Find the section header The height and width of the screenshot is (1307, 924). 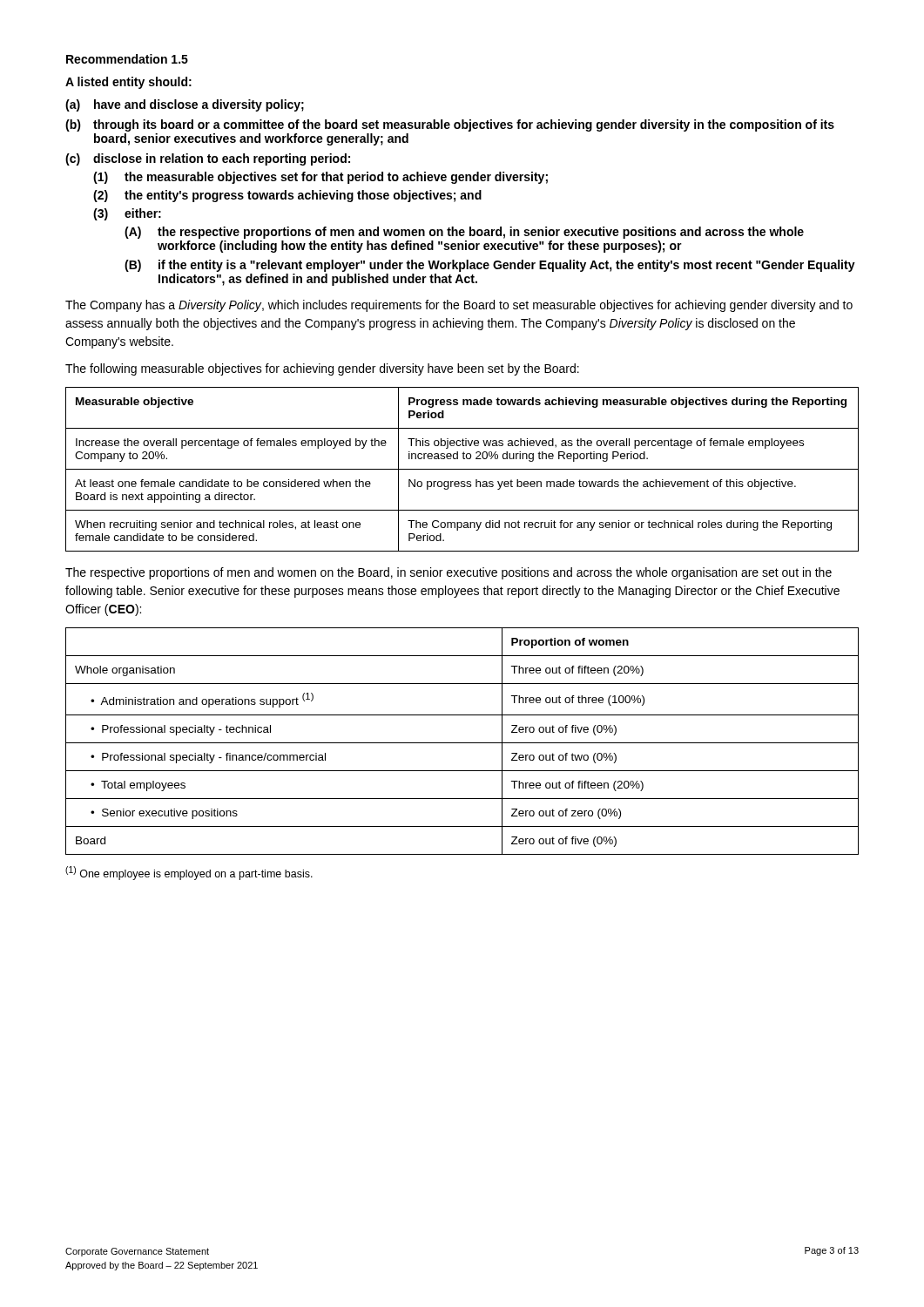click(127, 59)
